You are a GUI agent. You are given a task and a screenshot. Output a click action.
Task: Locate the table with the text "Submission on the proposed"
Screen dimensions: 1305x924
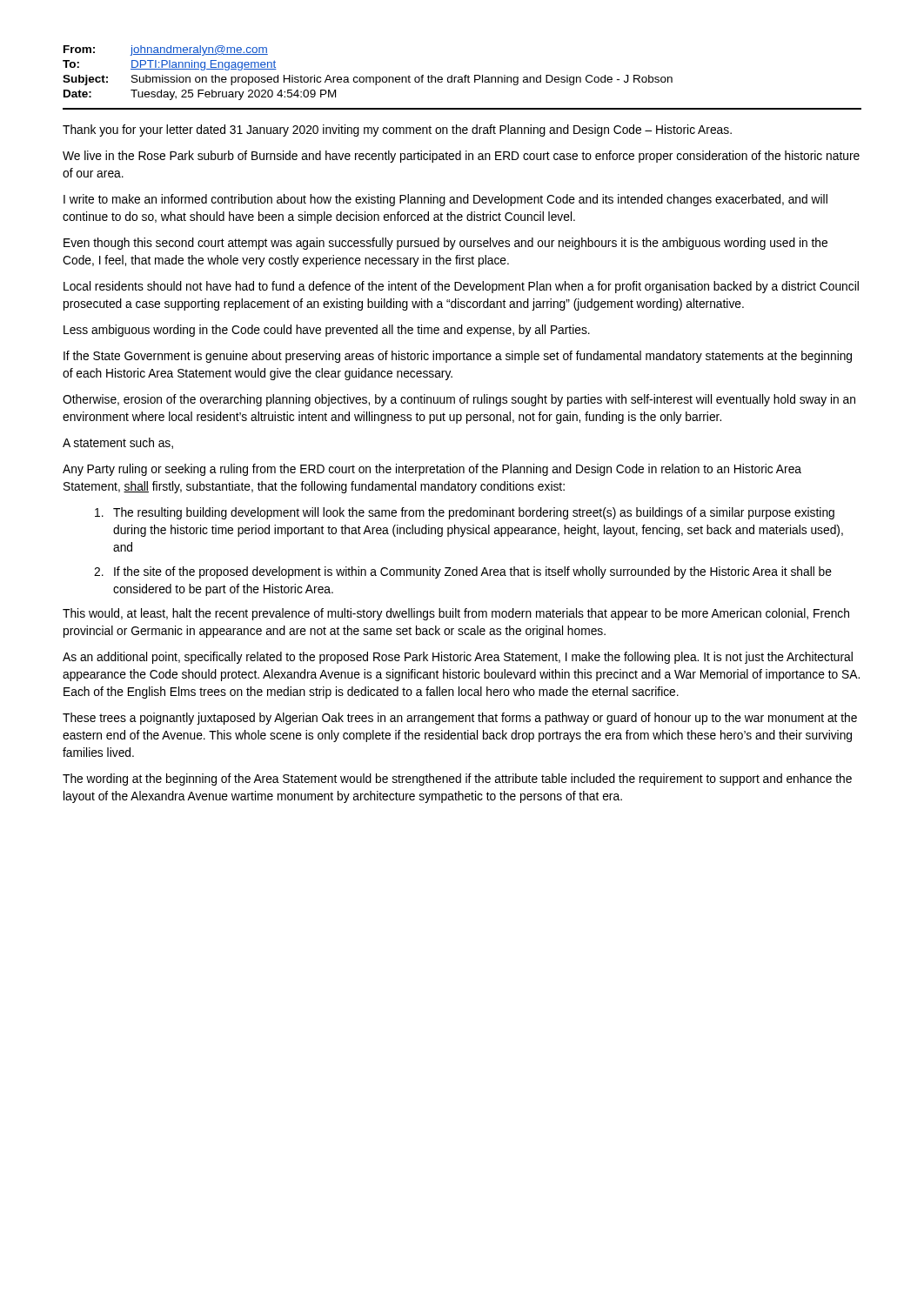[x=462, y=76]
